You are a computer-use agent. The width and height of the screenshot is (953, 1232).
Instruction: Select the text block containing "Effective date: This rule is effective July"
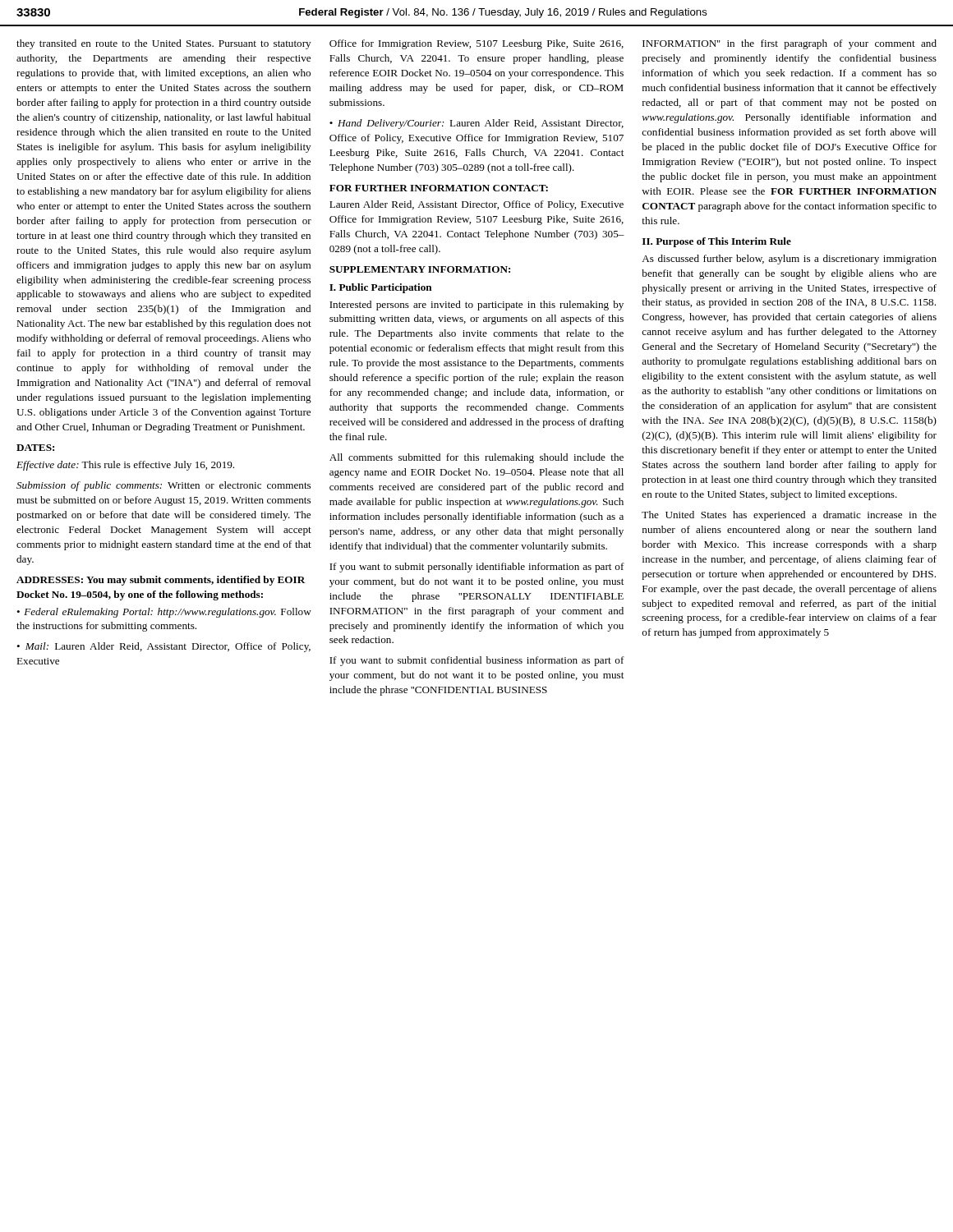164,512
